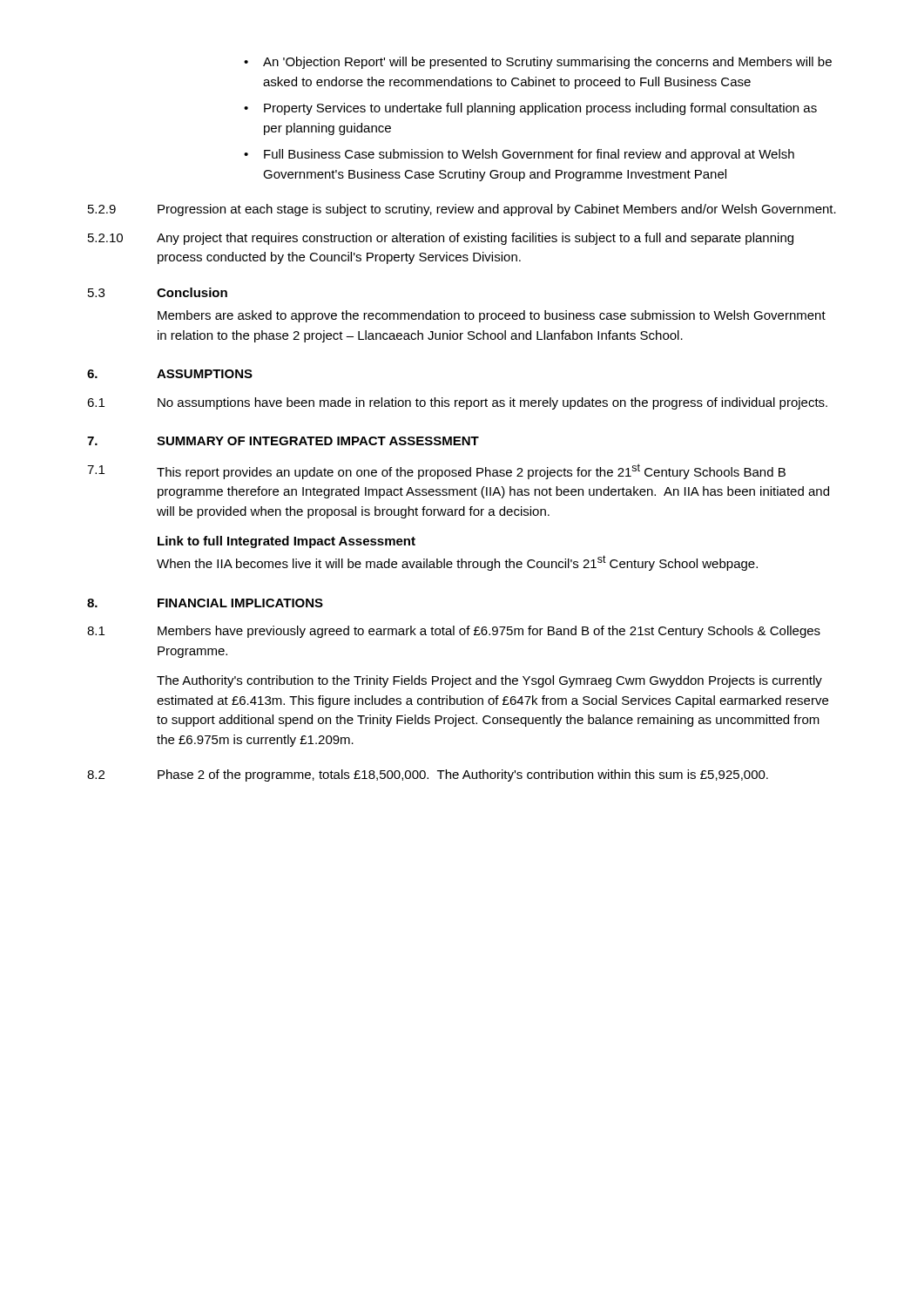Find the block on this page that starts "2.10 Any project that requires construction or alteration"
The image size is (924, 1307).
pos(462,247)
